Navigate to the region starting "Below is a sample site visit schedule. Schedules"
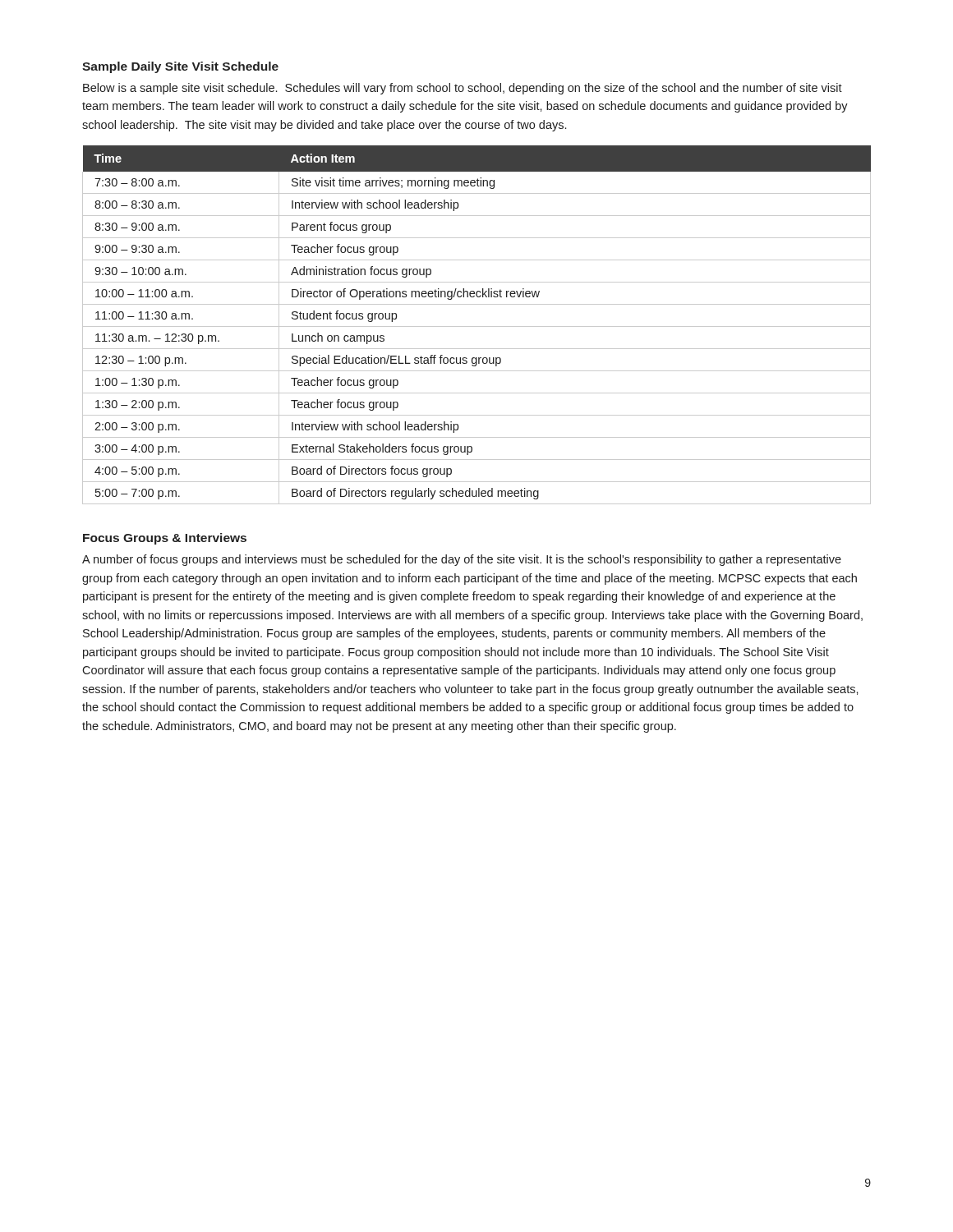The image size is (953, 1232). [x=465, y=106]
